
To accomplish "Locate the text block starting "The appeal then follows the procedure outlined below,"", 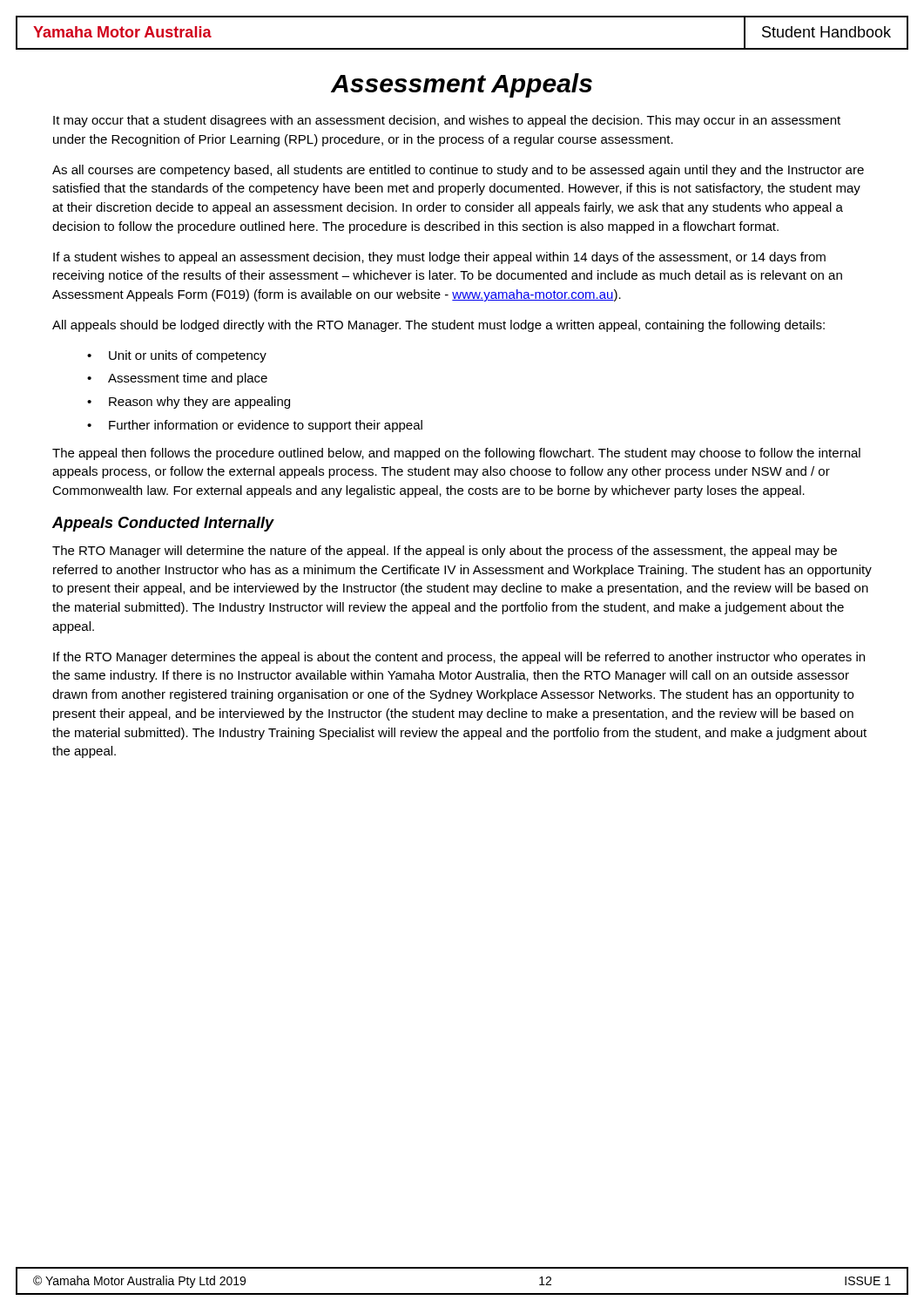I will pyautogui.click(x=457, y=471).
